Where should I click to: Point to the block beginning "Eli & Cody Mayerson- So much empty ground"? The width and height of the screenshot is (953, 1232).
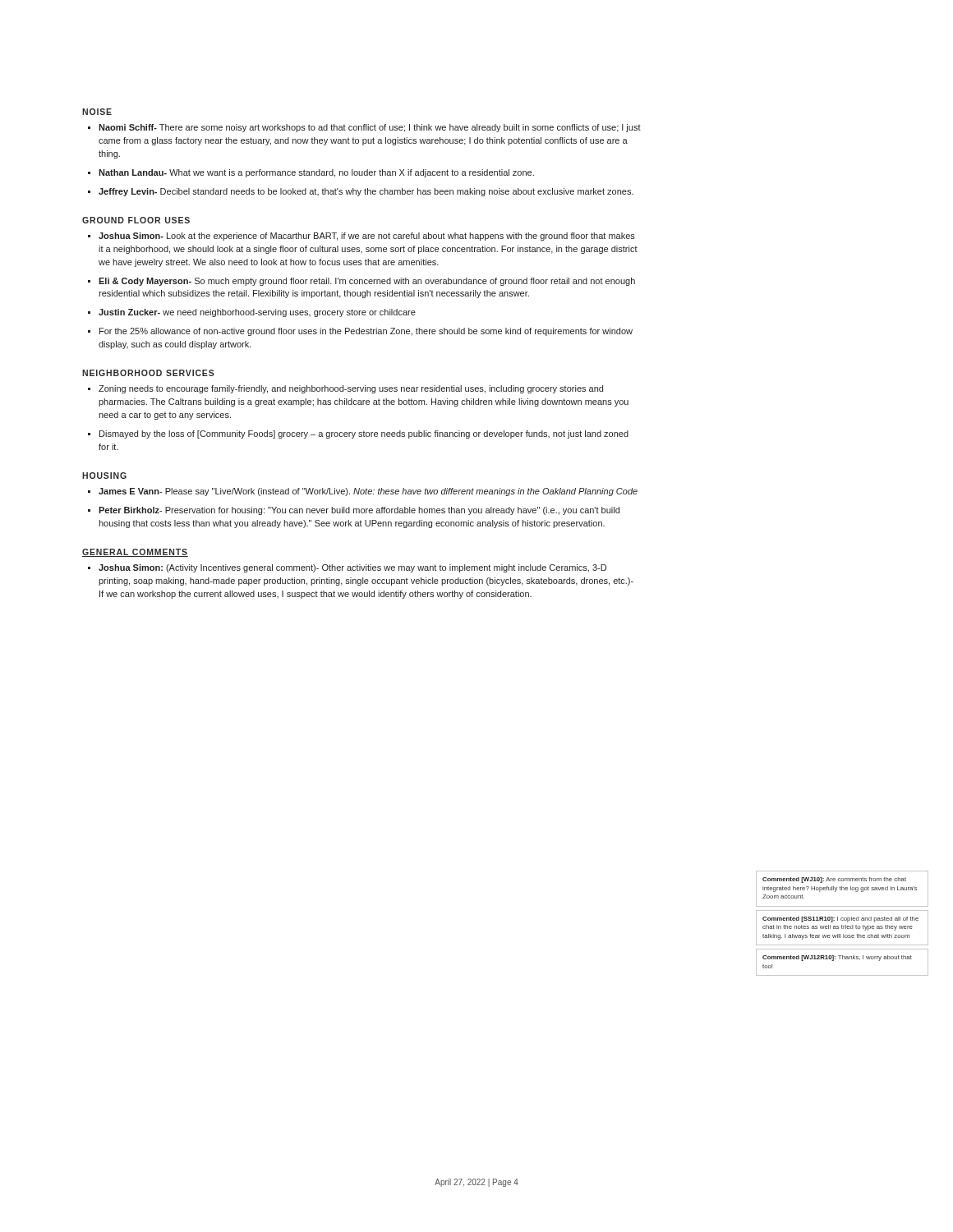pos(367,287)
